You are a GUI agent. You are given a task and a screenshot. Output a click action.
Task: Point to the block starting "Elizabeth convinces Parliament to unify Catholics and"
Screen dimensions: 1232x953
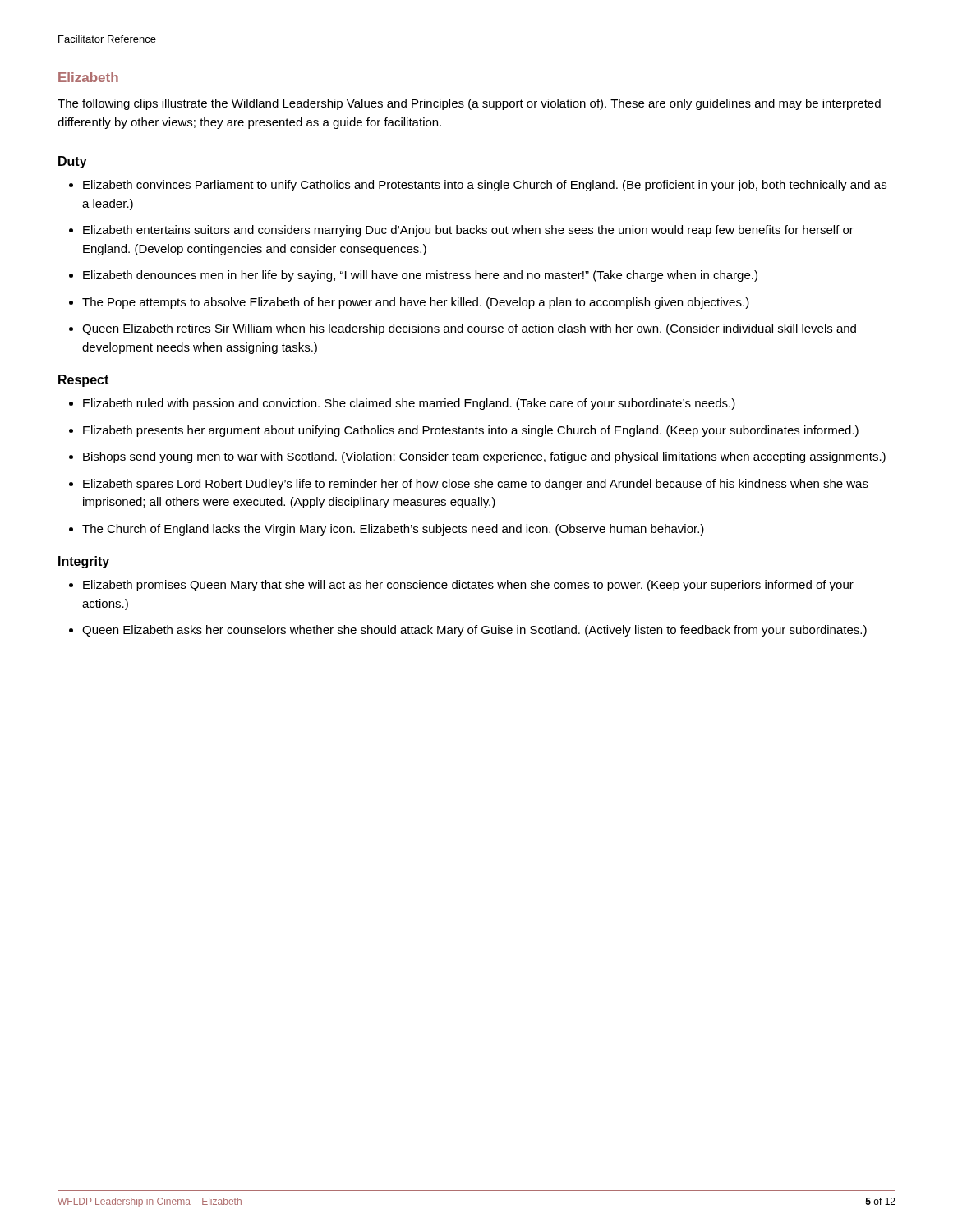point(476,194)
